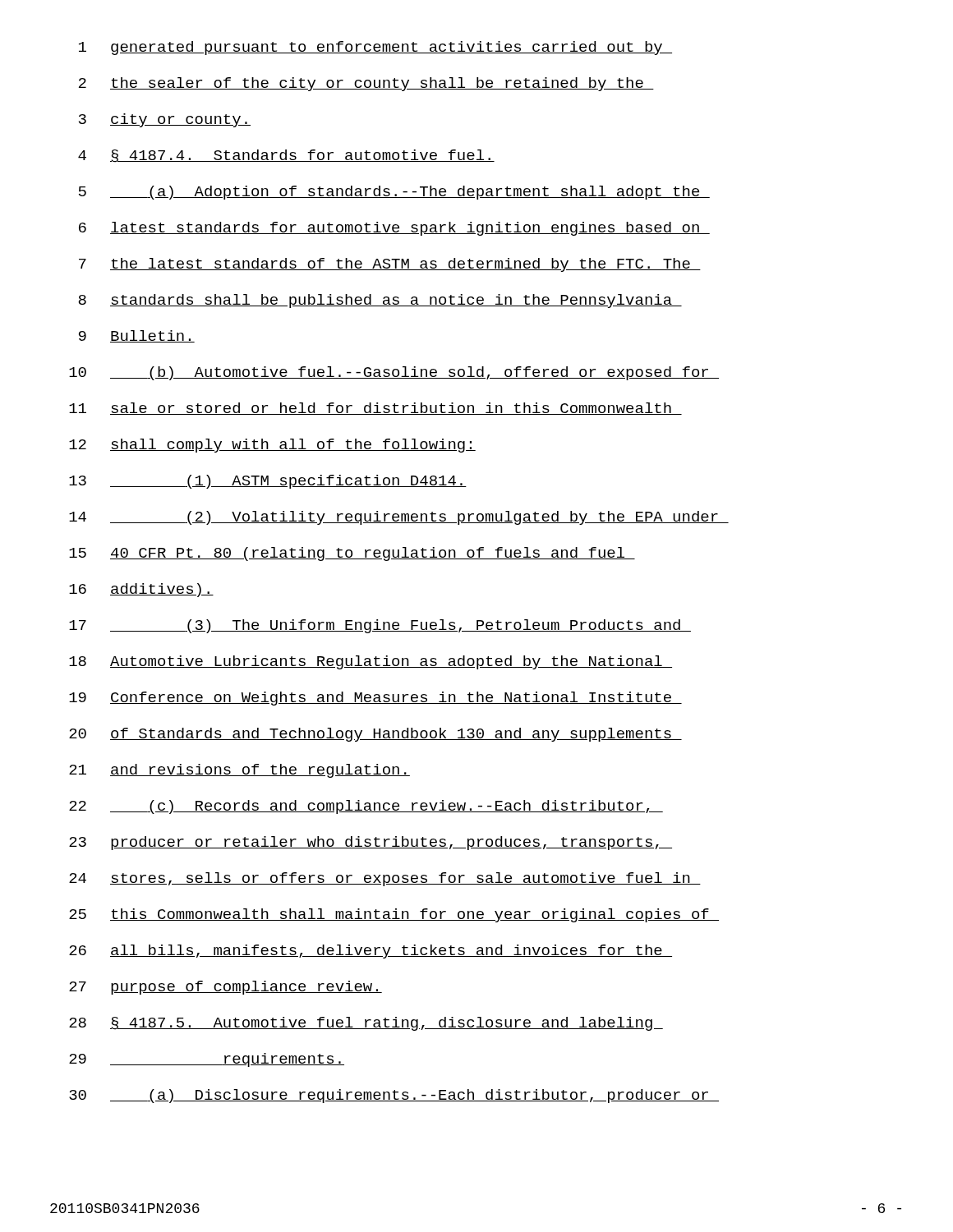Find the element starting "16 additives)."

131,590
